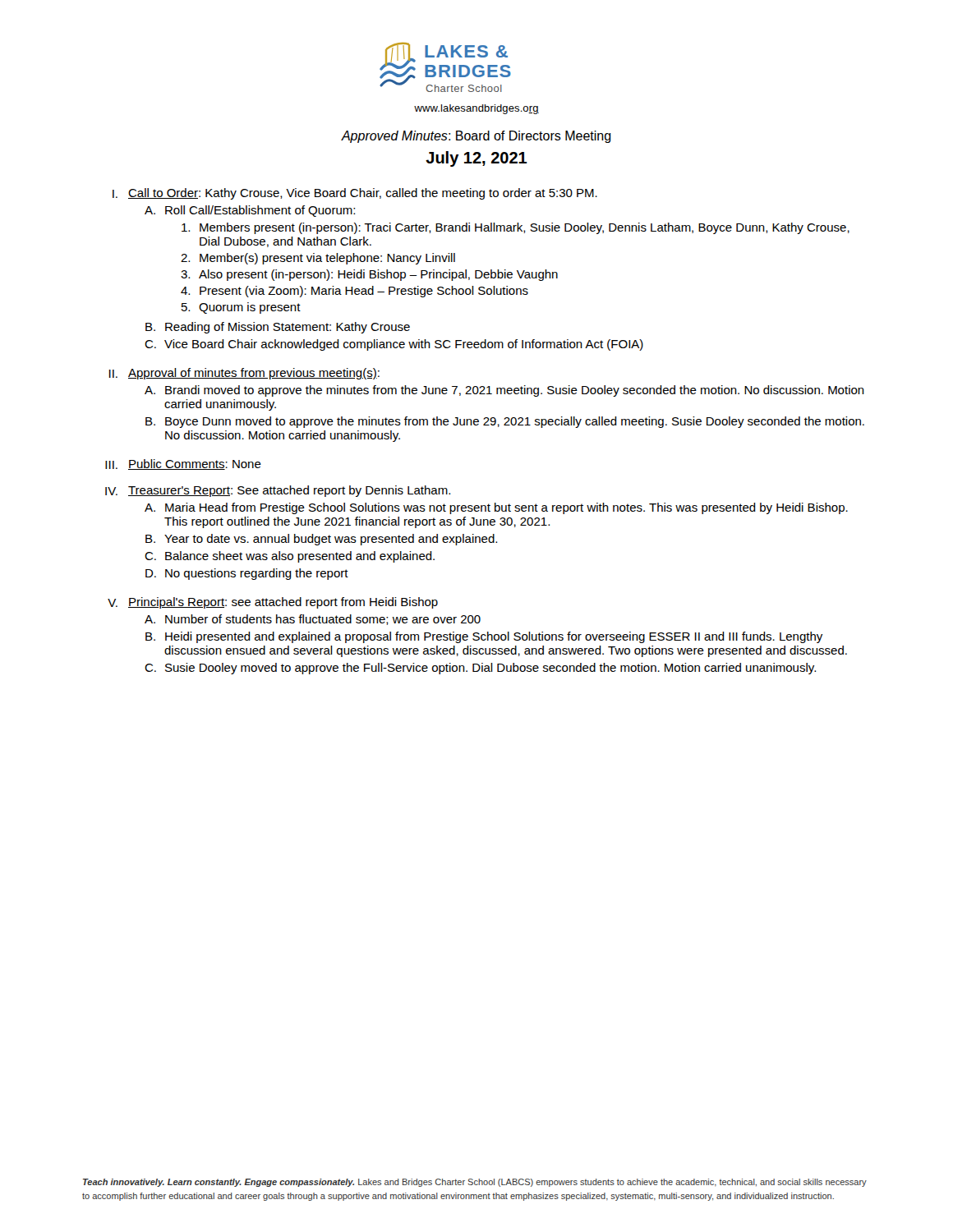Click on the logo
This screenshot has height=1232, width=953.
pyautogui.click(x=476, y=66)
